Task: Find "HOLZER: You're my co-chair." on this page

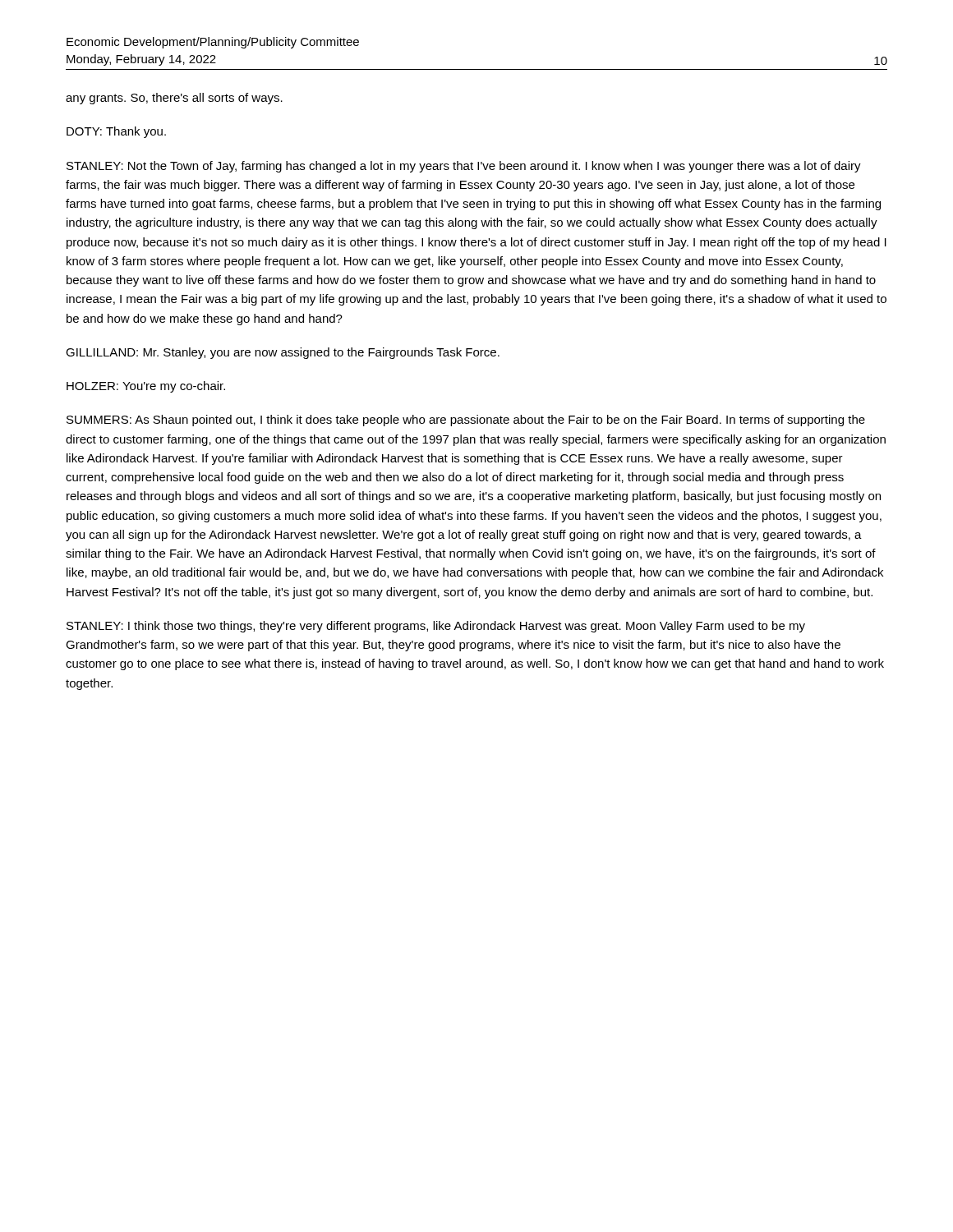Action: click(146, 386)
